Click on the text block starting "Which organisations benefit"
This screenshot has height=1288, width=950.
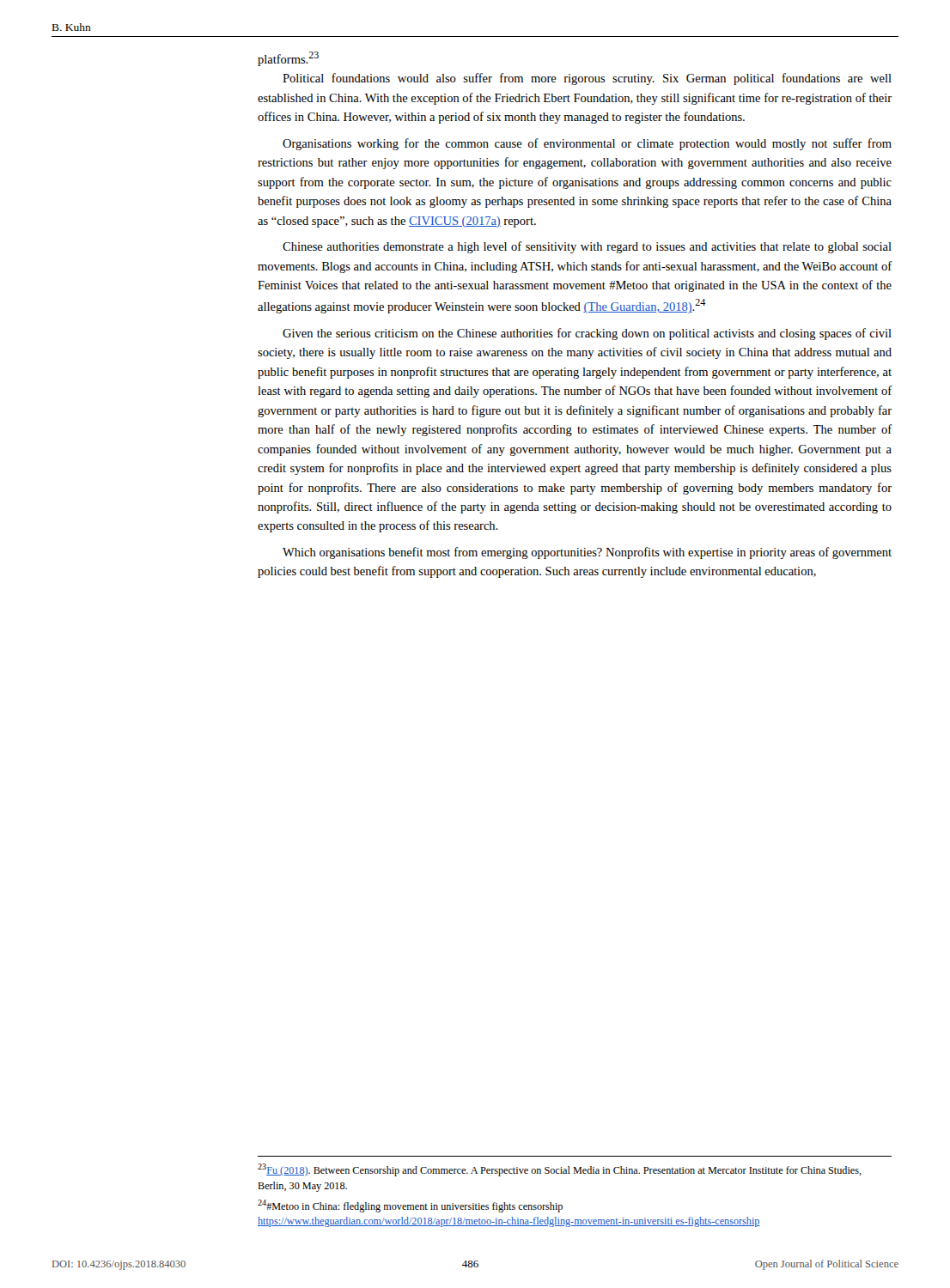575,562
